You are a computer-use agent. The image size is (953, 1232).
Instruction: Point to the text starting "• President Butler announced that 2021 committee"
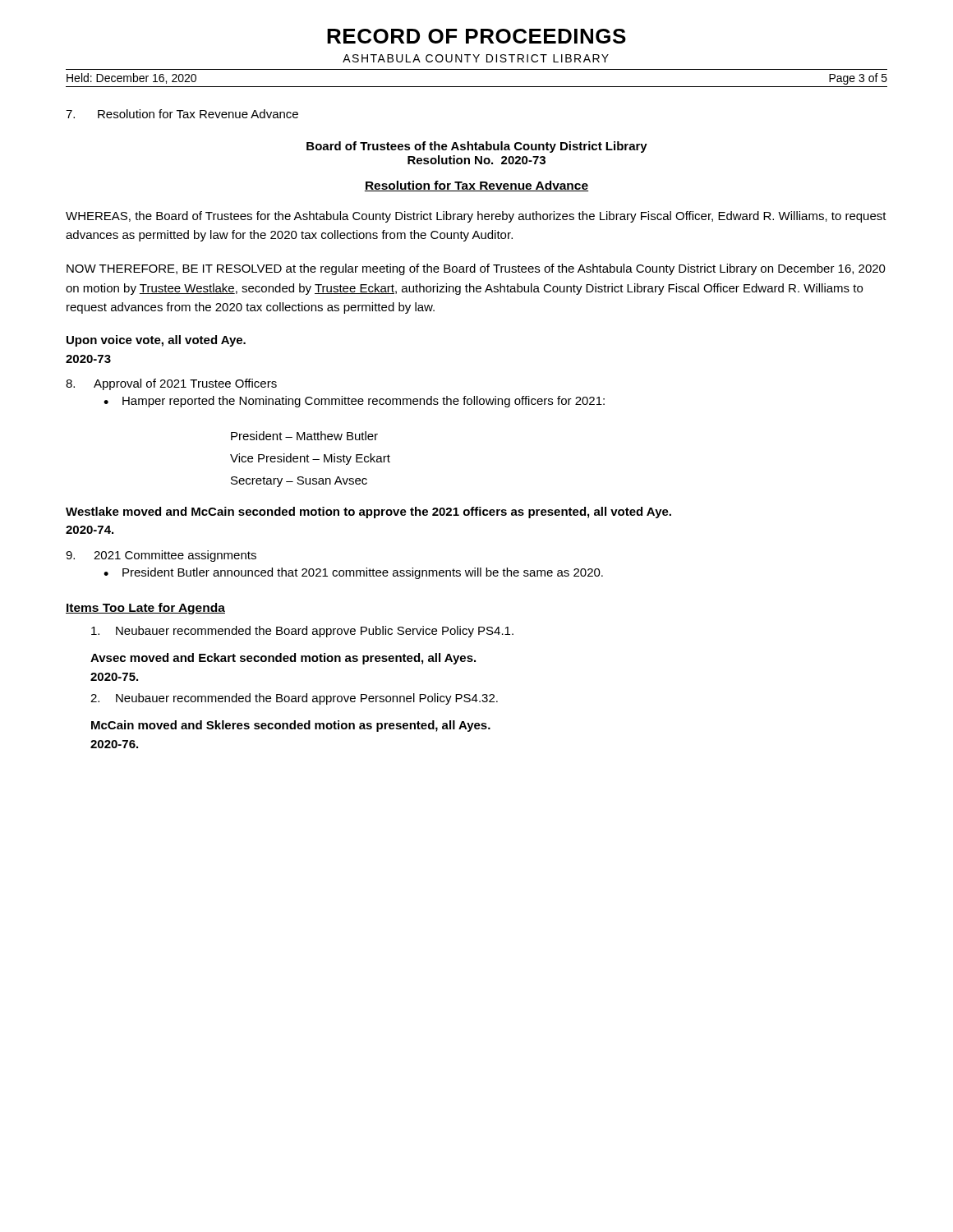[354, 574]
